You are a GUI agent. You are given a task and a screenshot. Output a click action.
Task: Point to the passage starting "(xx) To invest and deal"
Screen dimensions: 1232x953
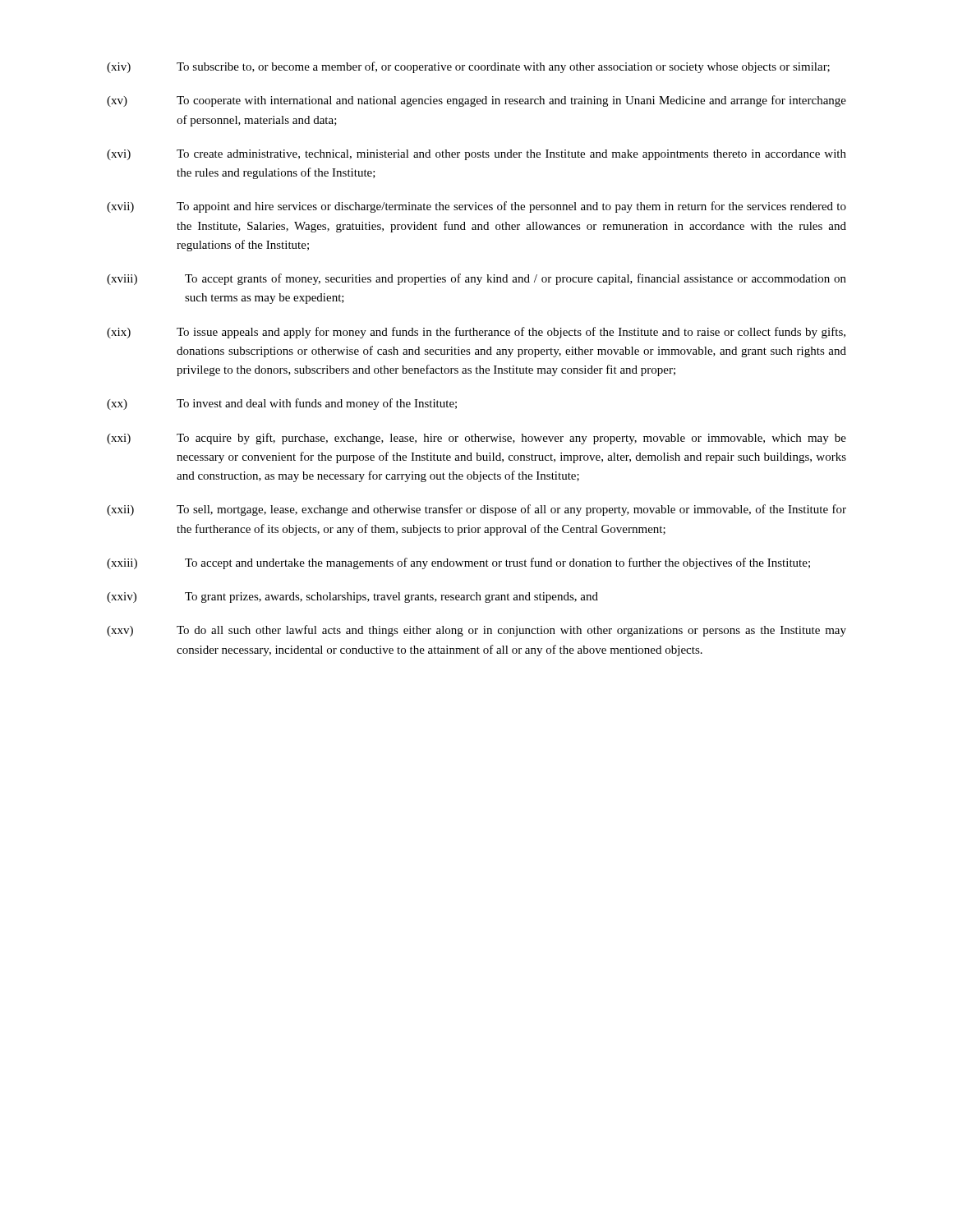(282, 404)
